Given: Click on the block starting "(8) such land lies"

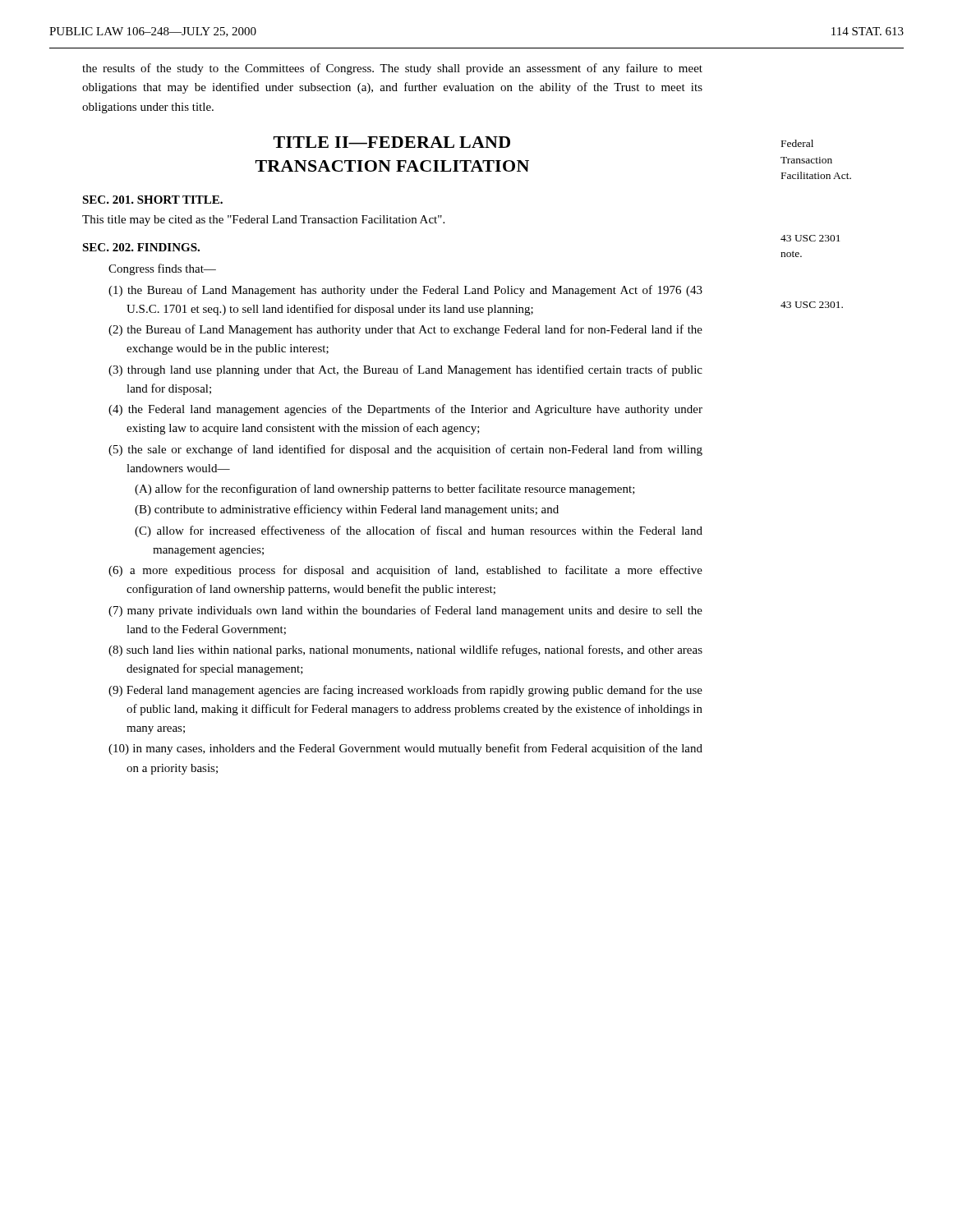Looking at the screenshot, I should click(x=415, y=659).
